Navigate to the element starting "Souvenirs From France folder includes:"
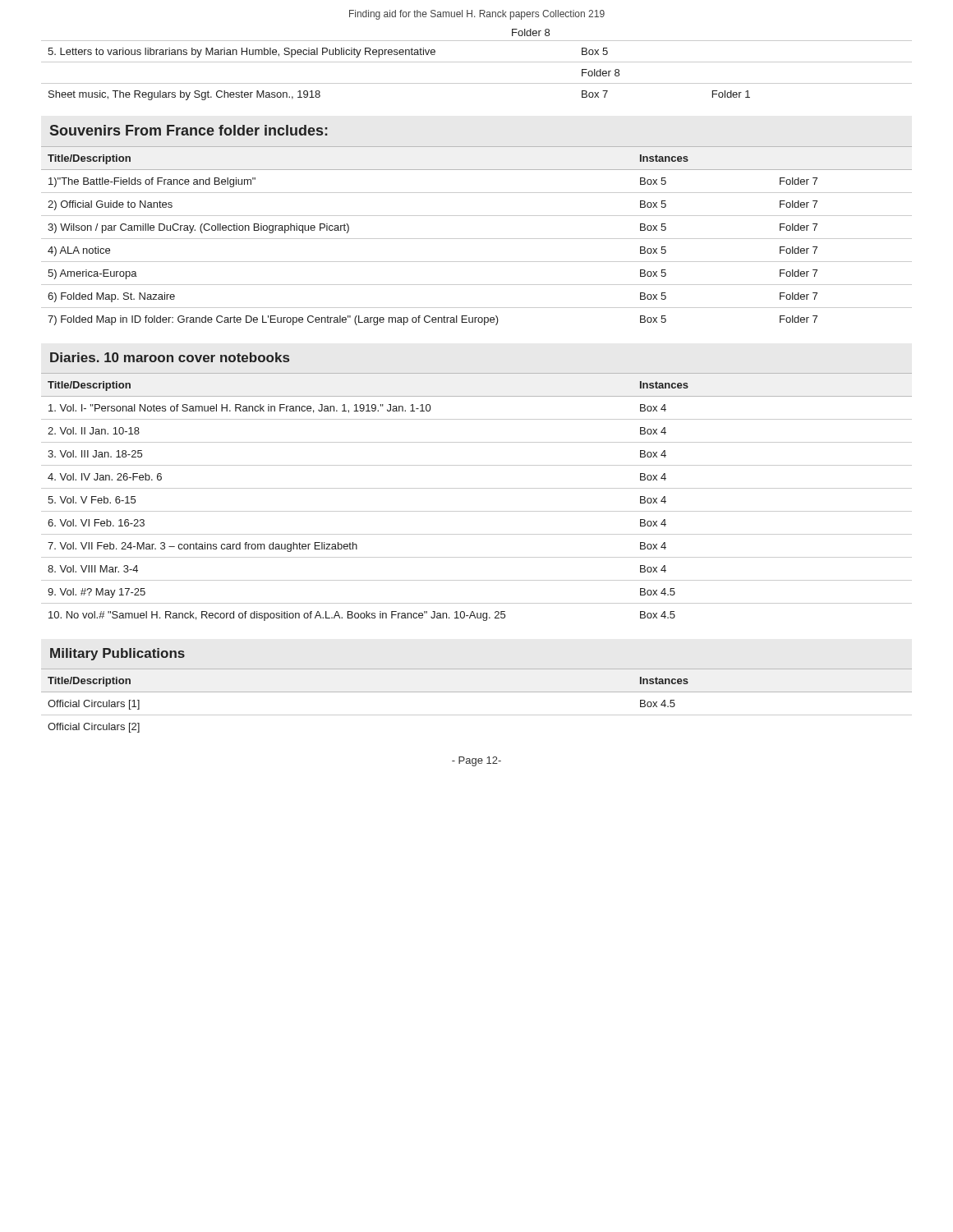This screenshot has height=1232, width=953. tap(189, 131)
